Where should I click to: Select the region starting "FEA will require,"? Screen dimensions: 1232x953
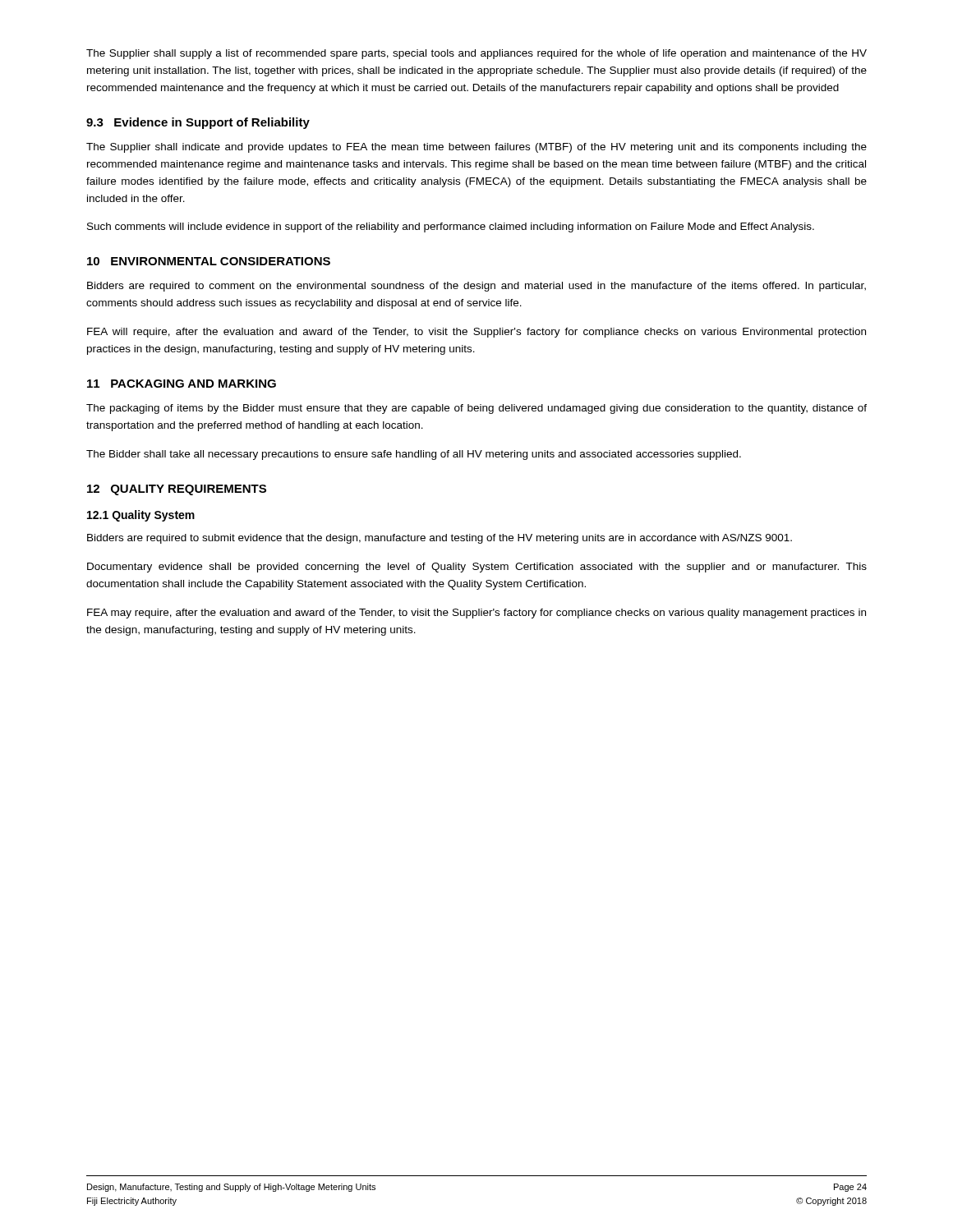point(476,340)
